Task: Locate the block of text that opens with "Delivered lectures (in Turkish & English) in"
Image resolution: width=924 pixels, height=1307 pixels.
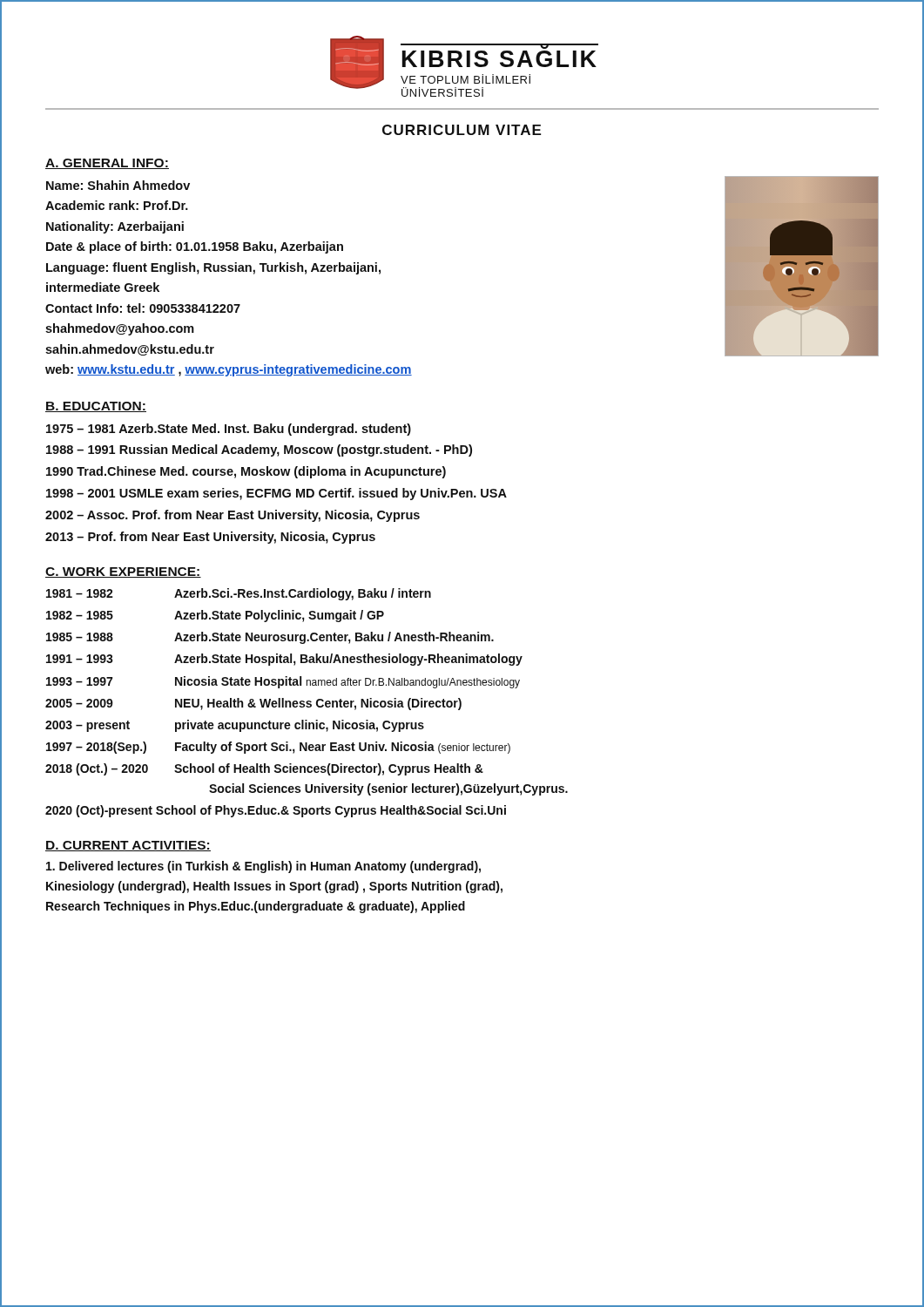Action: [274, 886]
